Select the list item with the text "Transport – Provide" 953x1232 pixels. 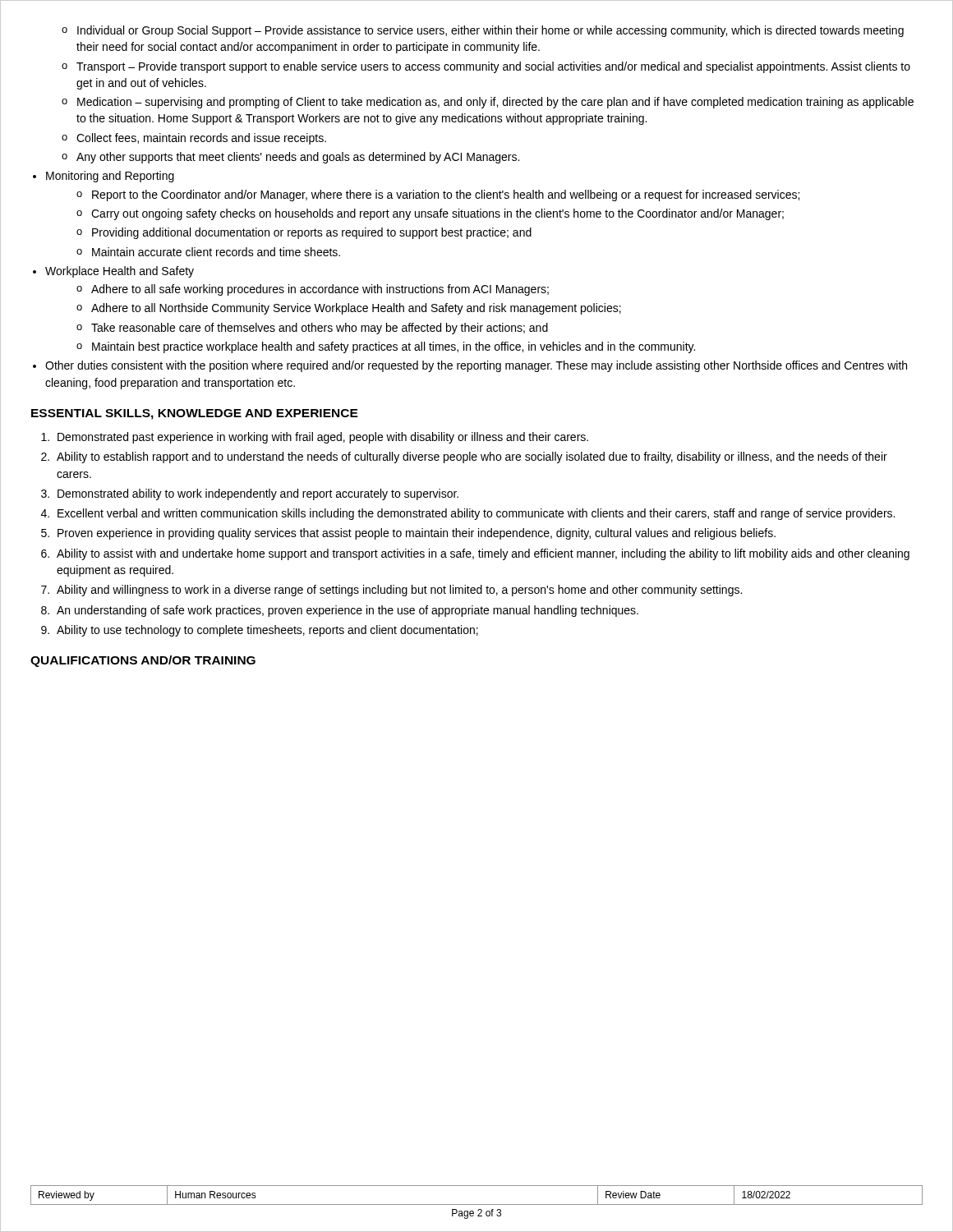coord(493,75)
